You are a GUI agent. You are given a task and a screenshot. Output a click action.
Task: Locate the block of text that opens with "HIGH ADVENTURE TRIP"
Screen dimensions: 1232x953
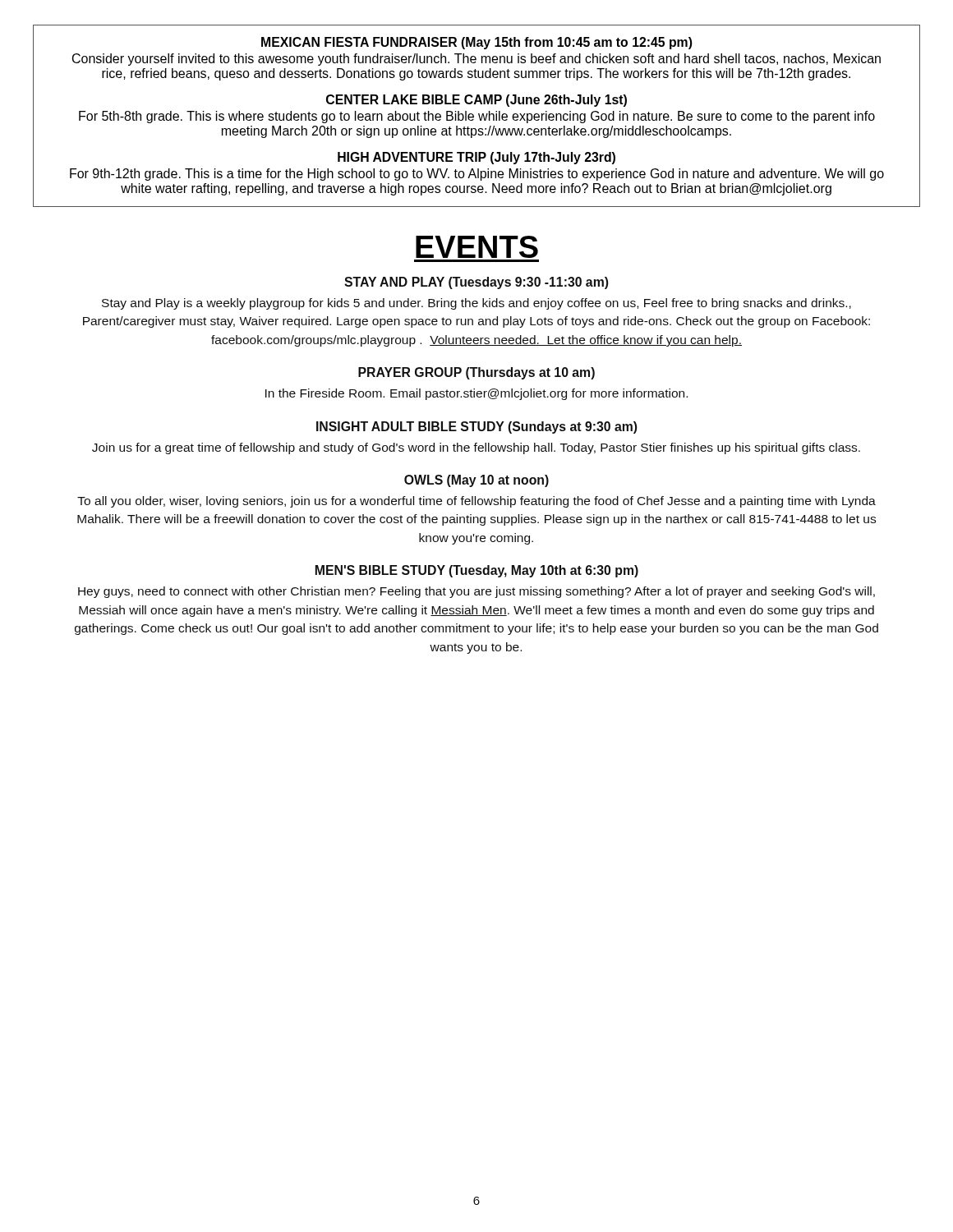click(x=476, y=173)
